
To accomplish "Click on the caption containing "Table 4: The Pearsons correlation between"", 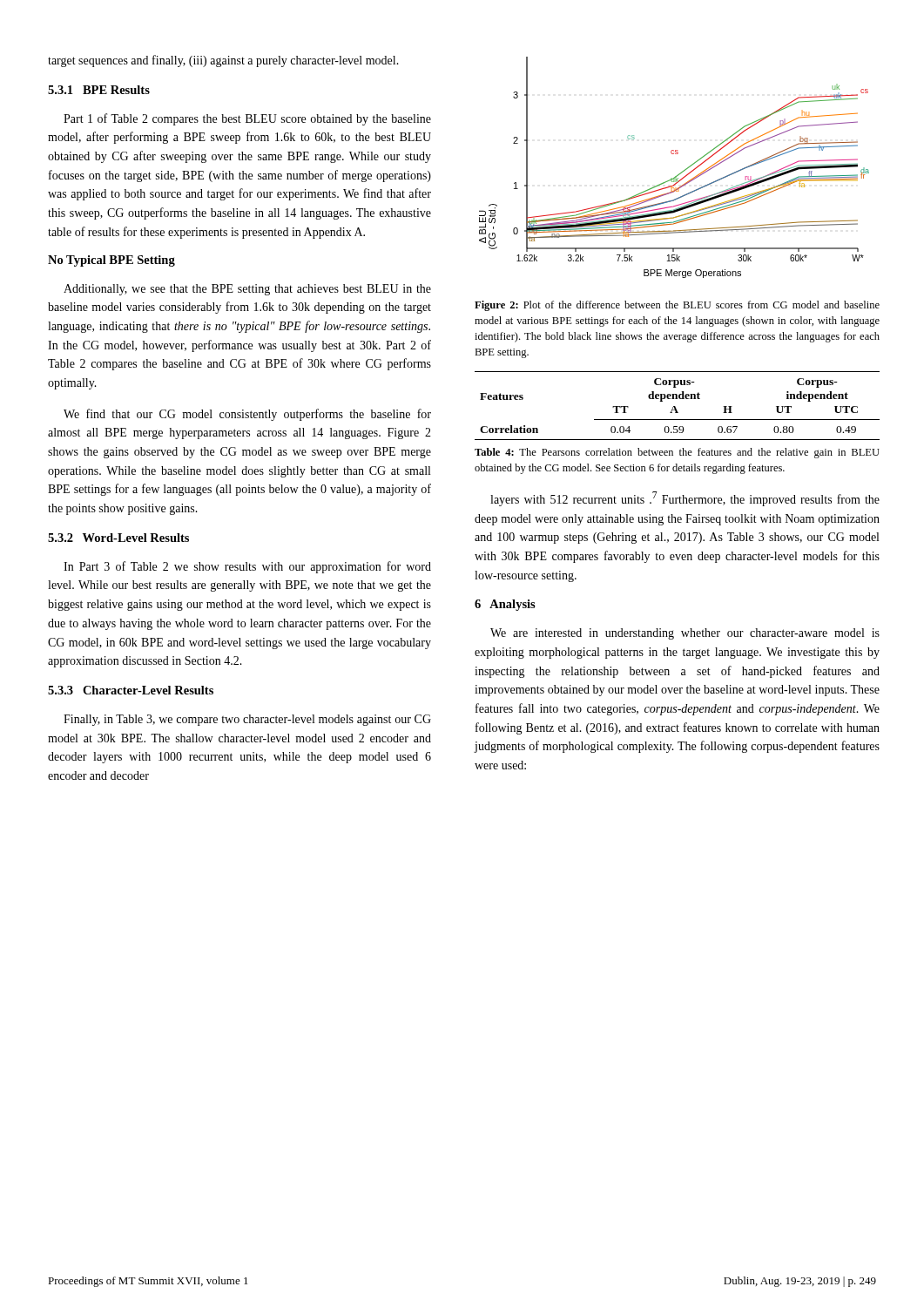I will pyautogui.click(x=677, y=460).
